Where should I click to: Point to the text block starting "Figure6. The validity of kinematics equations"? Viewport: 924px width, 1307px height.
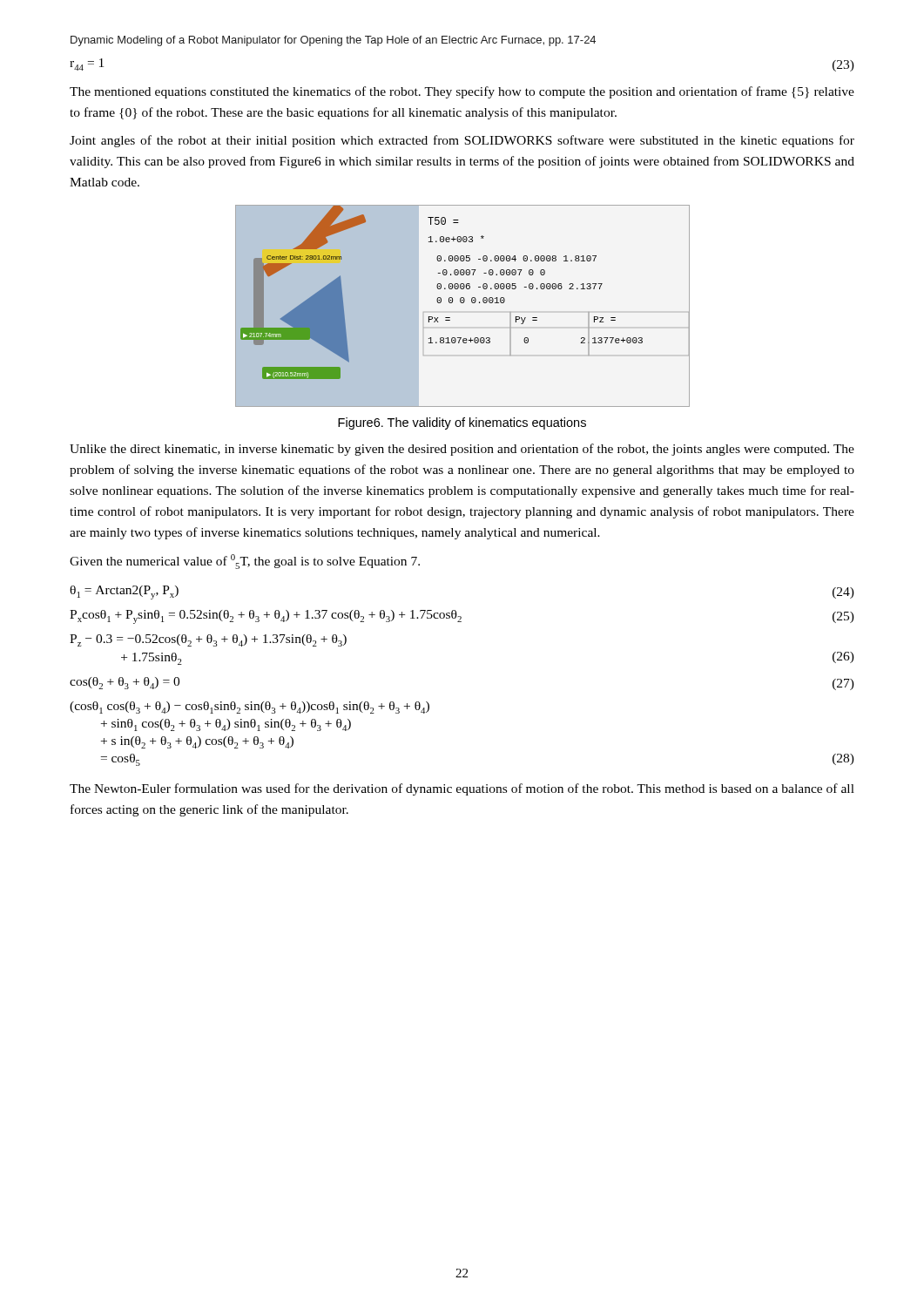pyautogui.click(x=462, y=423)
